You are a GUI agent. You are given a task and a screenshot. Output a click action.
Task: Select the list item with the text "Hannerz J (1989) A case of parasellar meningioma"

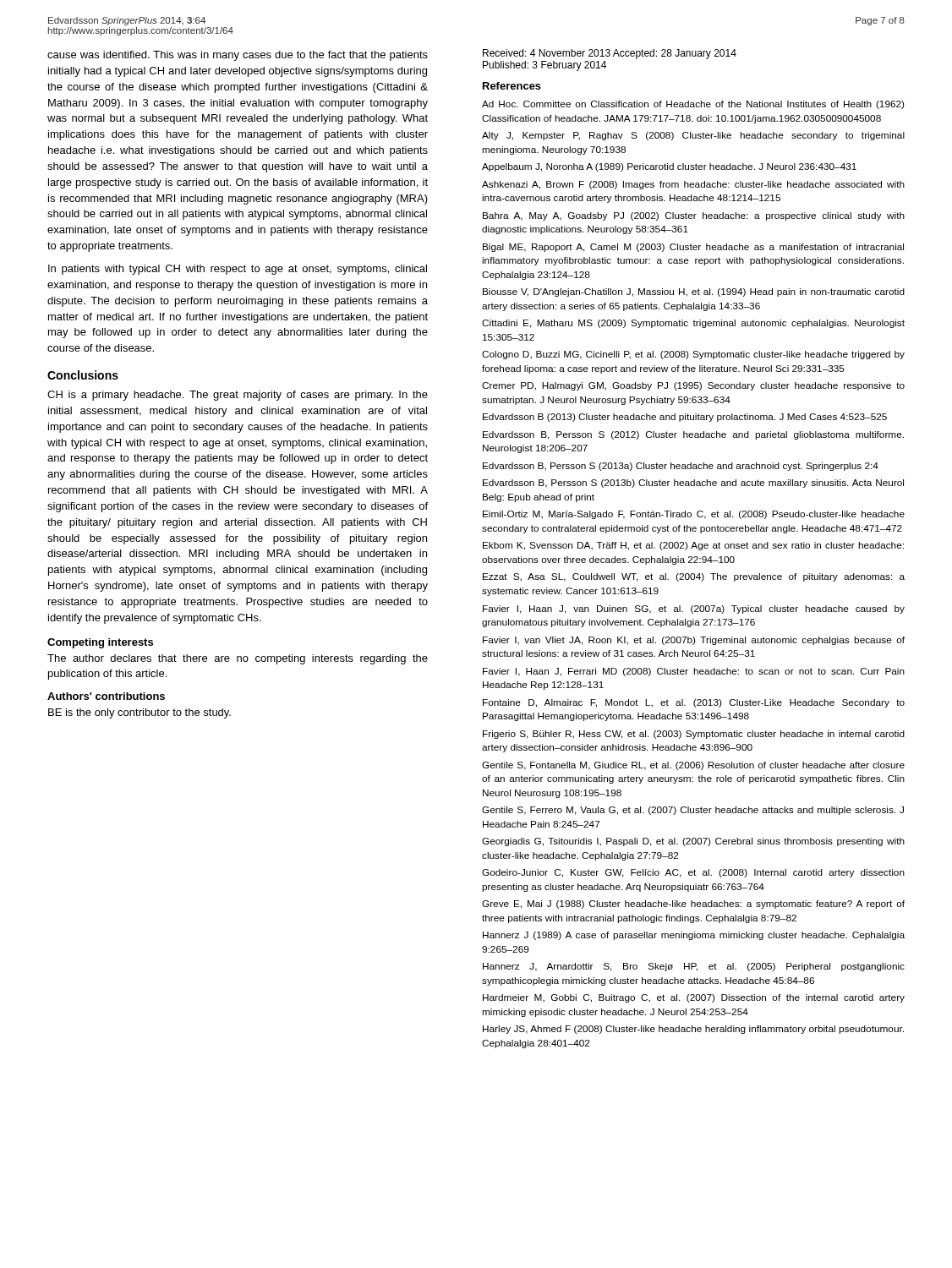[x=693, y=942]
